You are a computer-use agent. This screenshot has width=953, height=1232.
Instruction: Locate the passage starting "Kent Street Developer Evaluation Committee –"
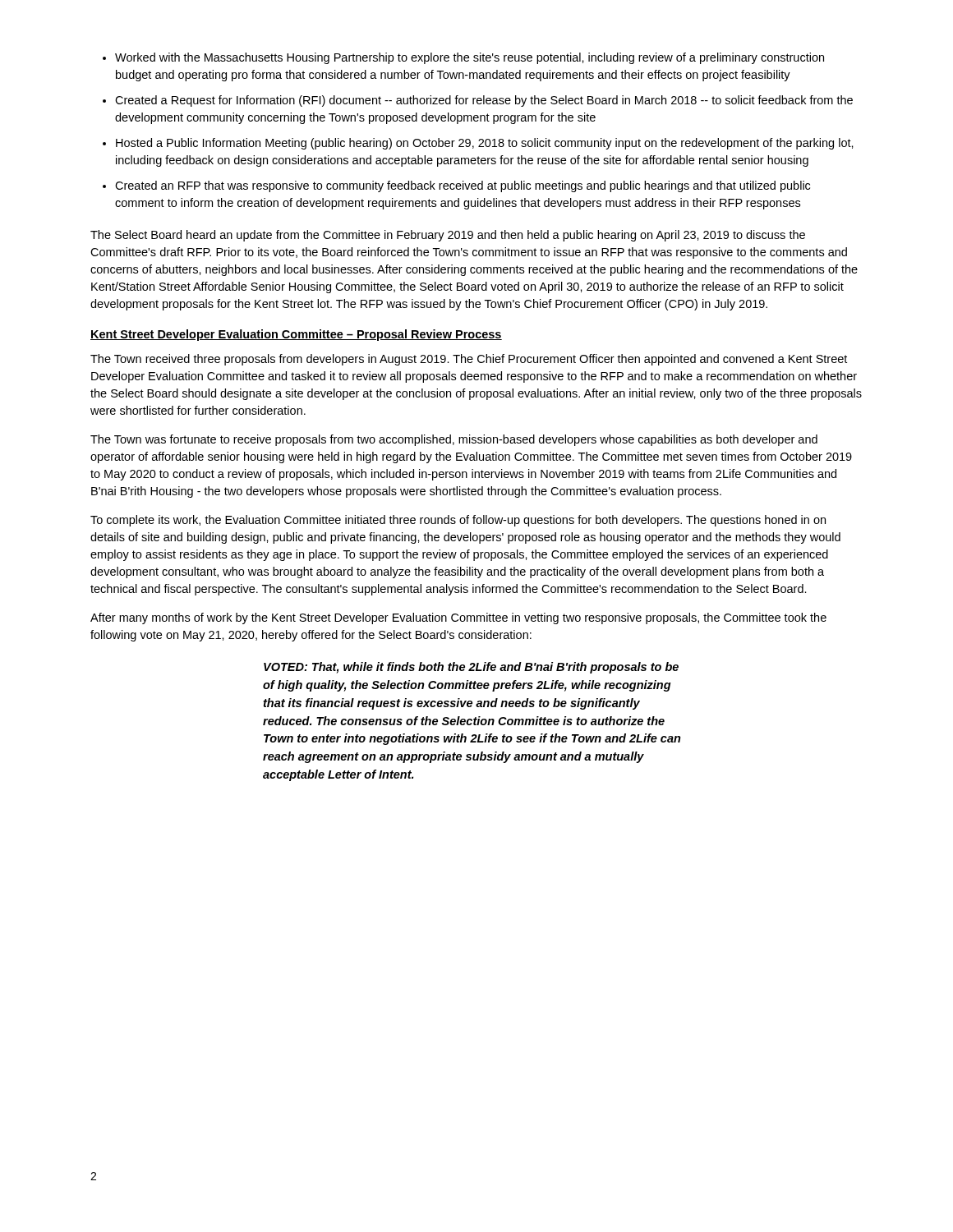tap(296, 334)
